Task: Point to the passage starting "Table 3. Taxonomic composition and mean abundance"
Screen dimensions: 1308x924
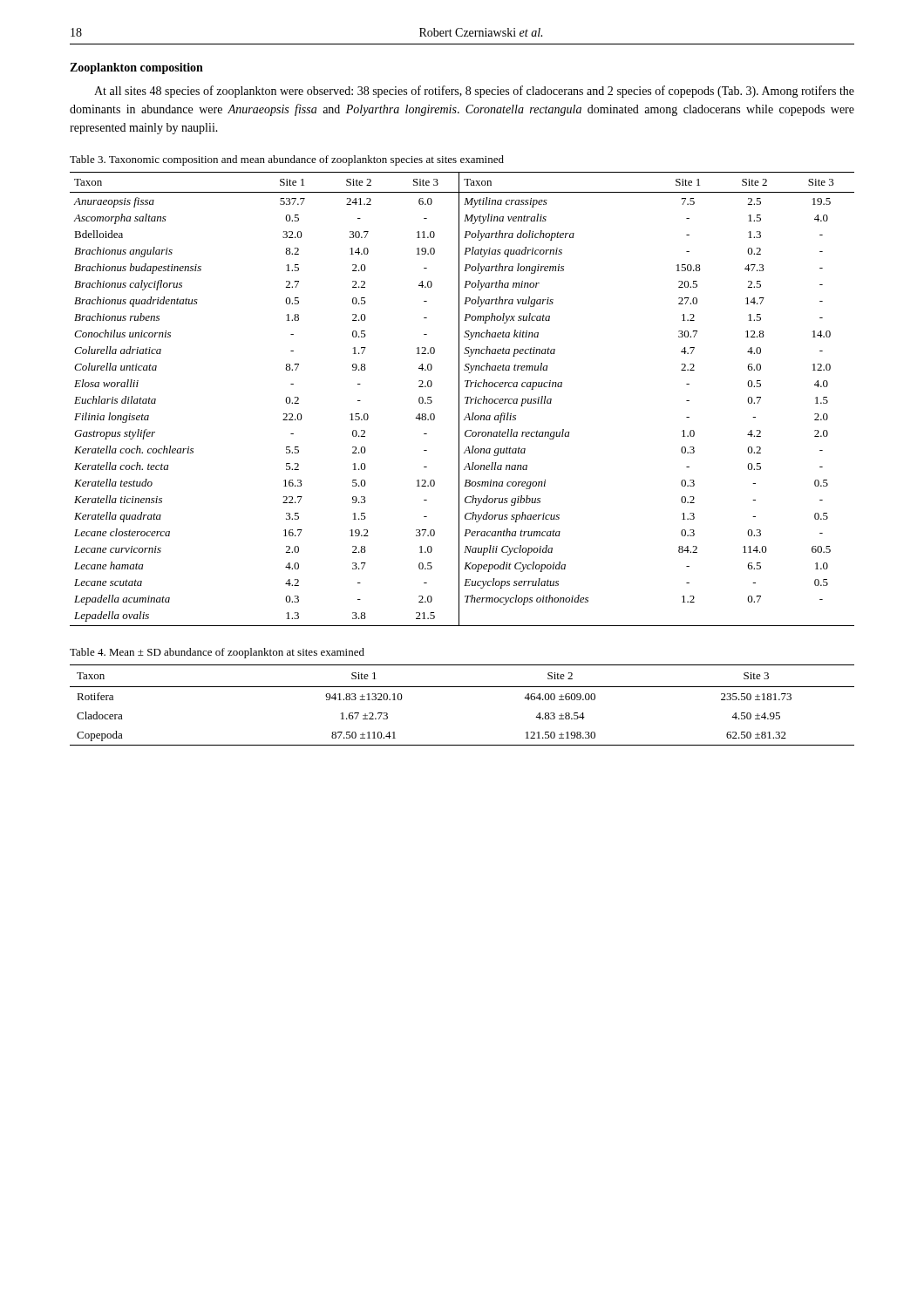Action: [x=287, y=159]
